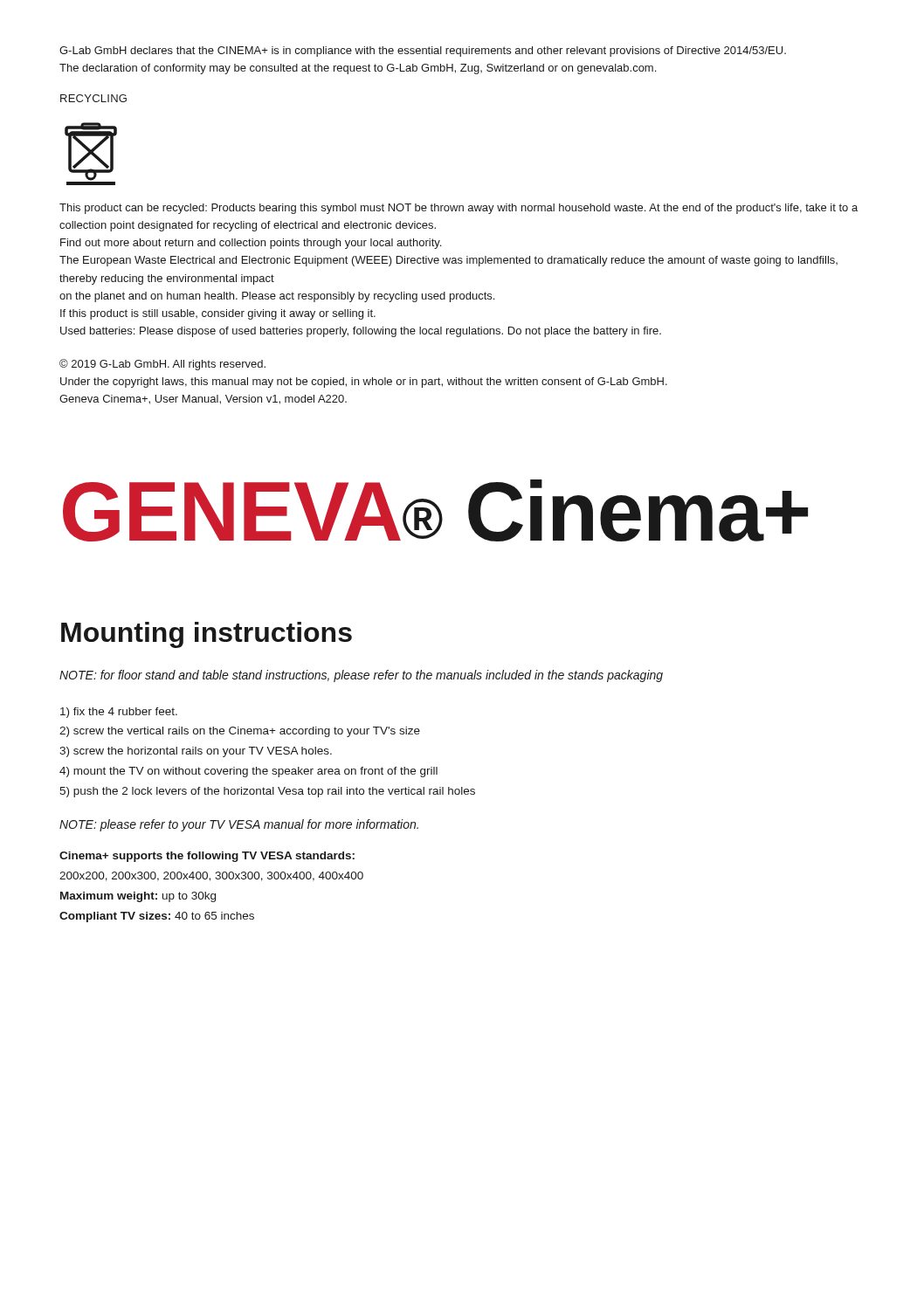924x1310 pixels.
Task: Where does it say "GENEVA® Cinema+"?
Action: 435,511
